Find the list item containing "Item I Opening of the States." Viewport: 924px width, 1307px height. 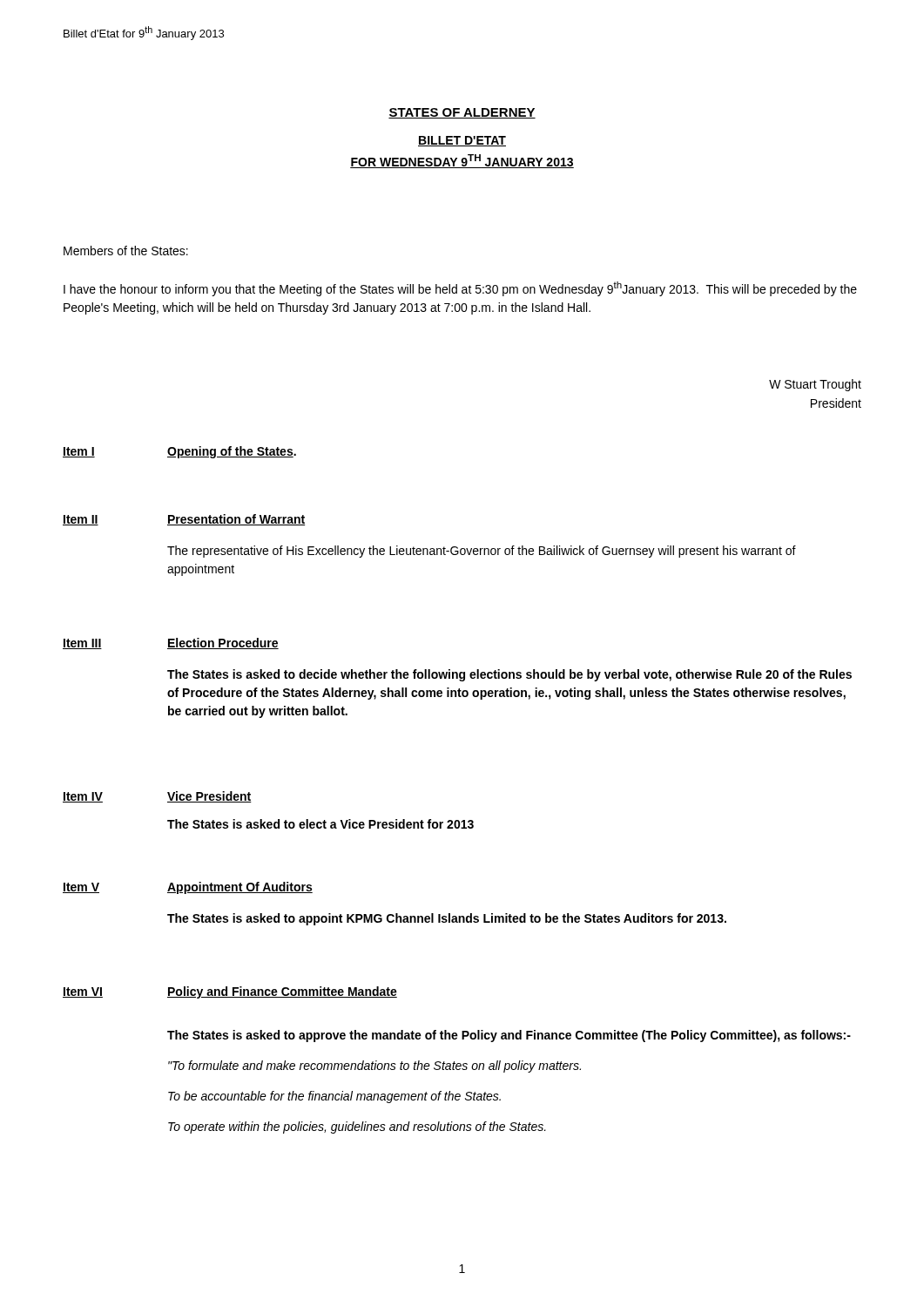[x=179, y=452]
